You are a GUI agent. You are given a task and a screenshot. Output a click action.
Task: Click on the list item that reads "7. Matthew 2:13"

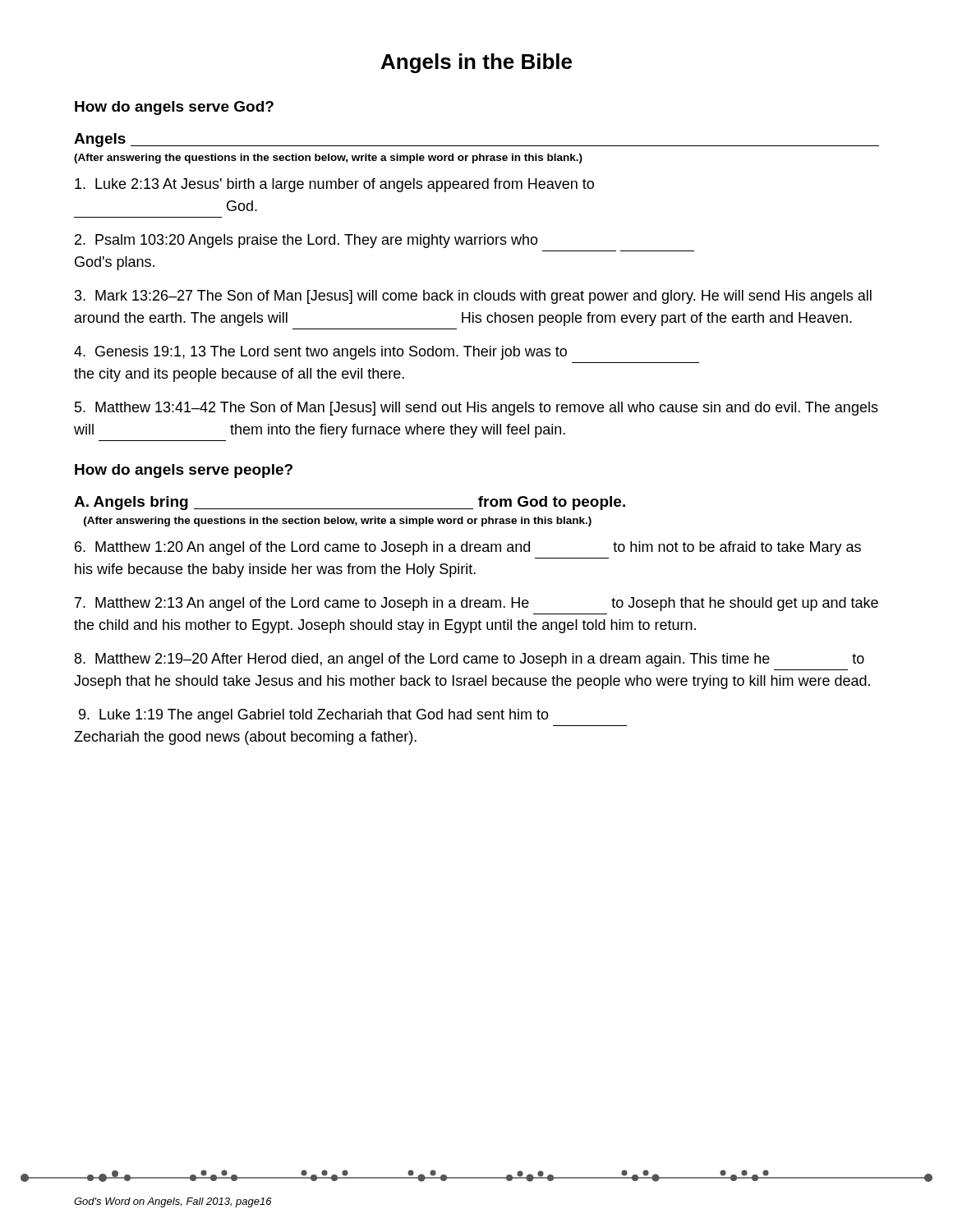coord(476,614)
